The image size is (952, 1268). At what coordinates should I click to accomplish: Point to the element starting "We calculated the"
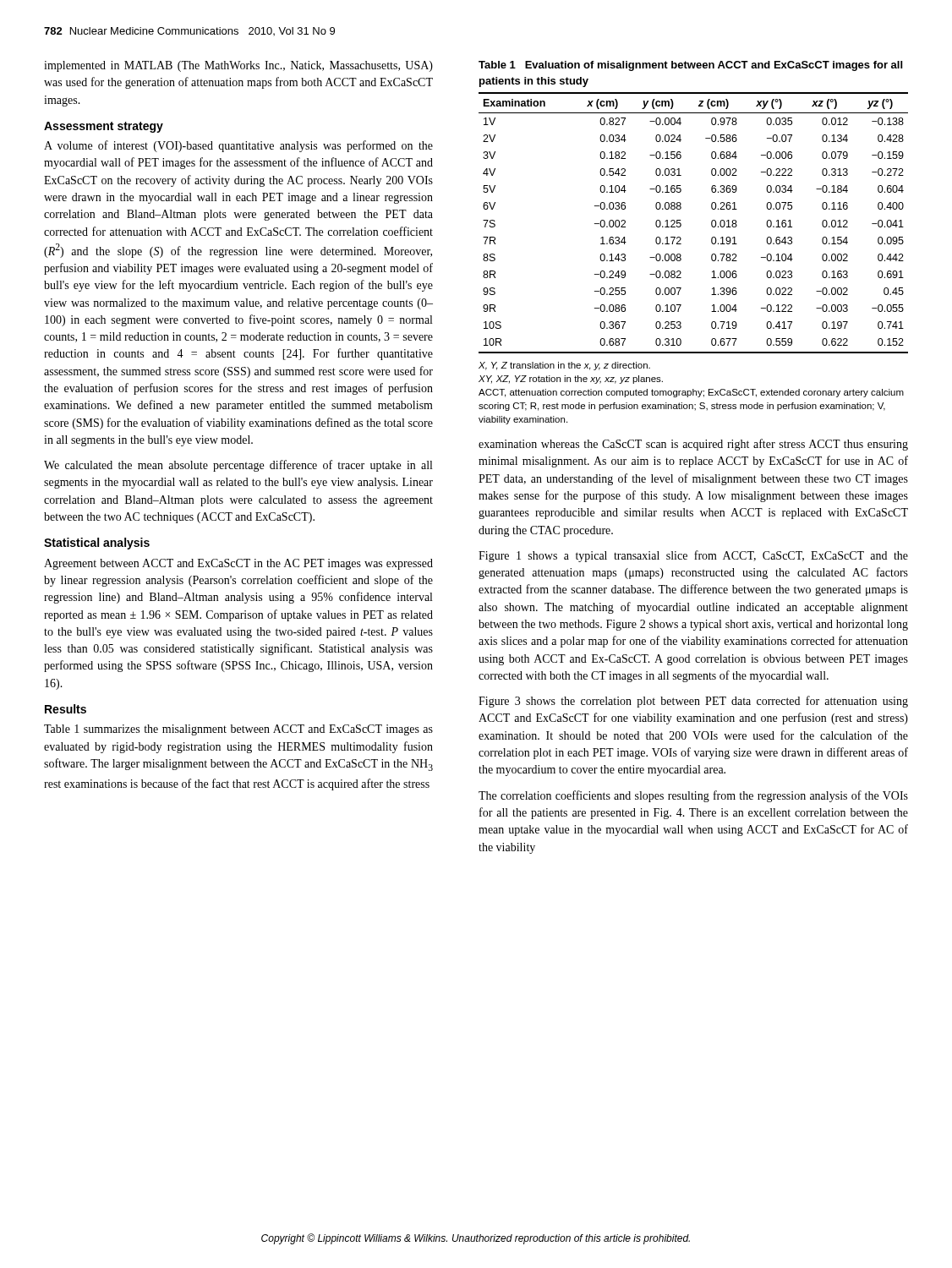(238, 491)
